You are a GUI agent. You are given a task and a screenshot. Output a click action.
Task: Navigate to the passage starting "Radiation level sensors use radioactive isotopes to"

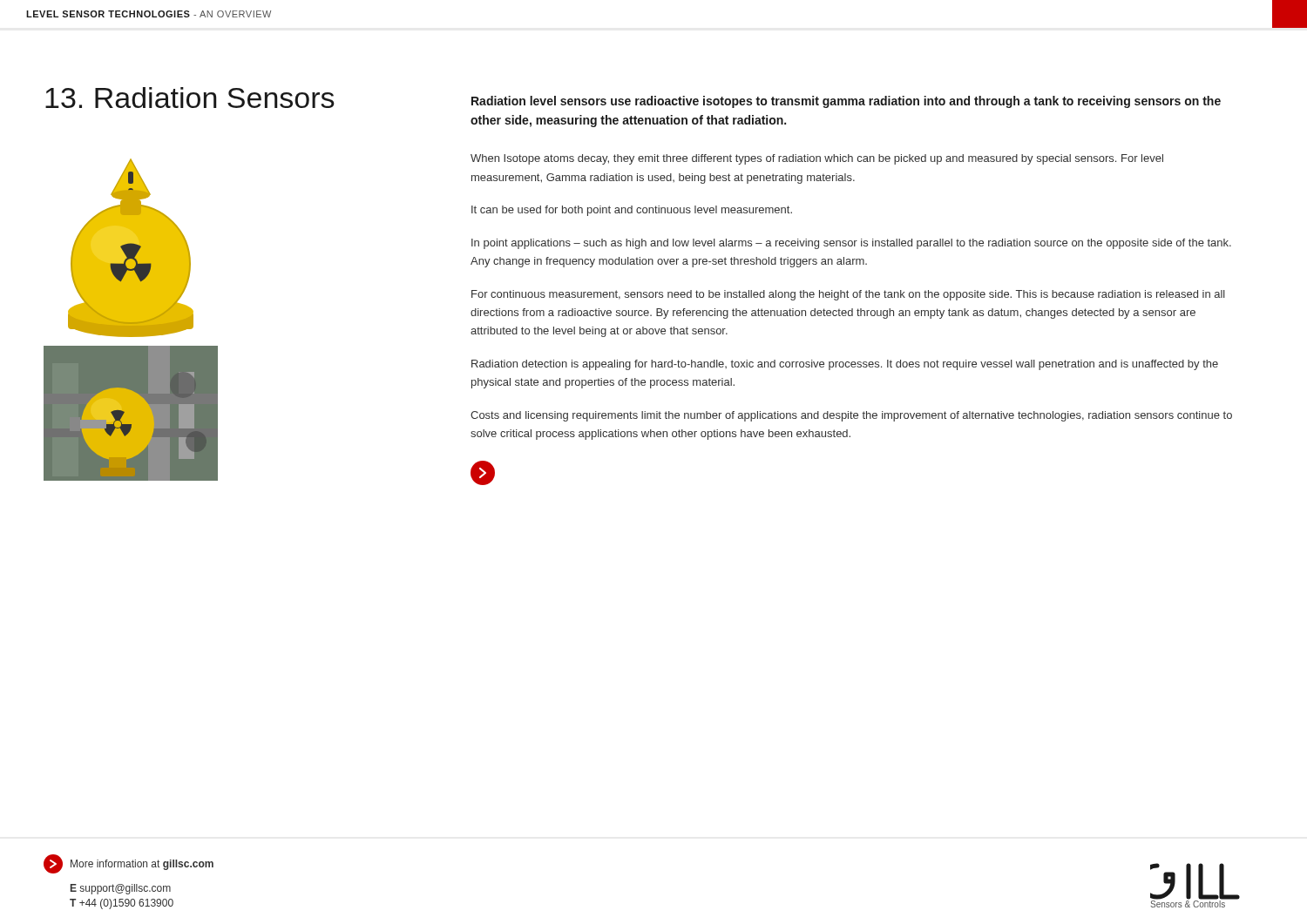coord(846,110)
